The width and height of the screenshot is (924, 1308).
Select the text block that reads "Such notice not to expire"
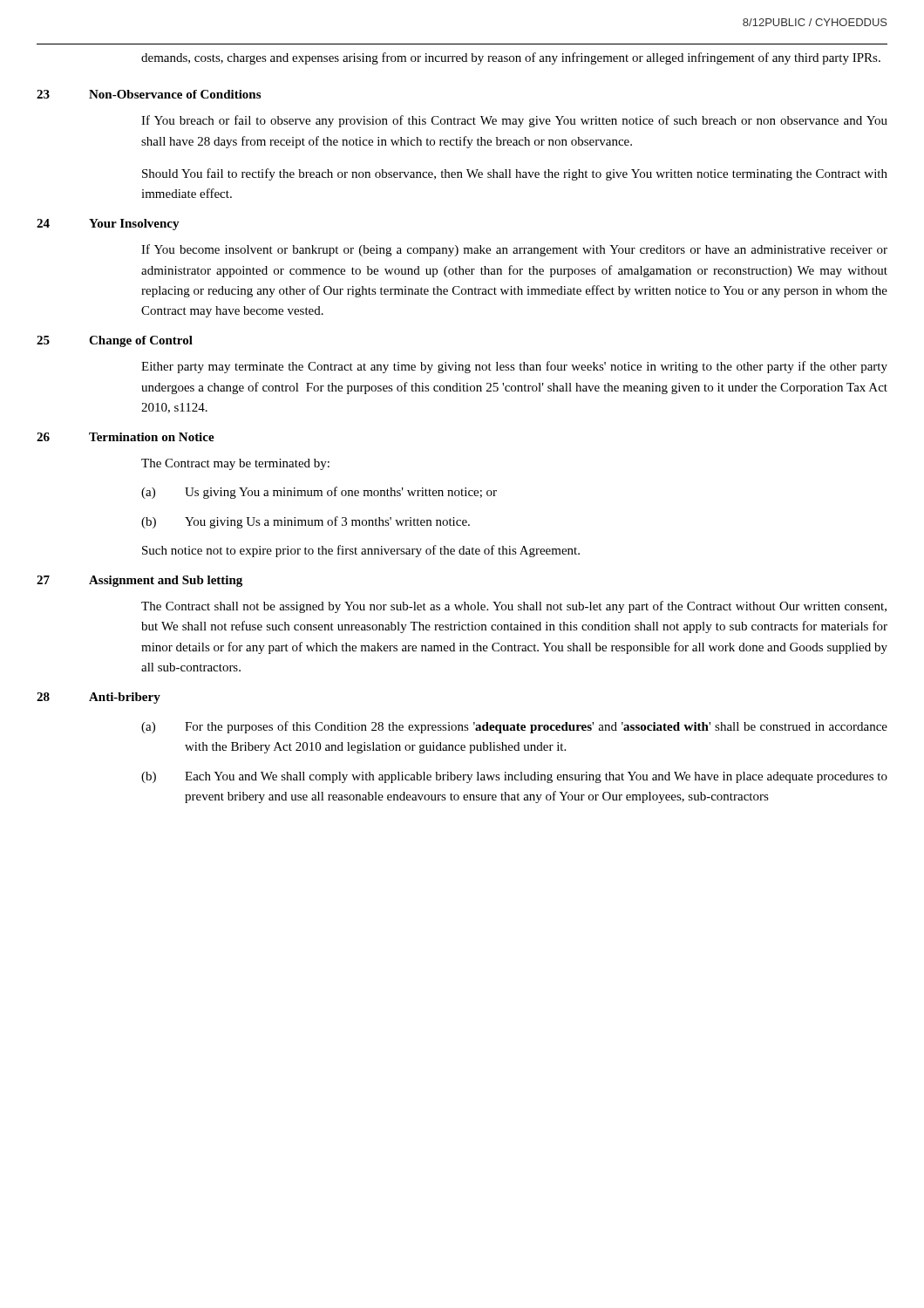361,550
